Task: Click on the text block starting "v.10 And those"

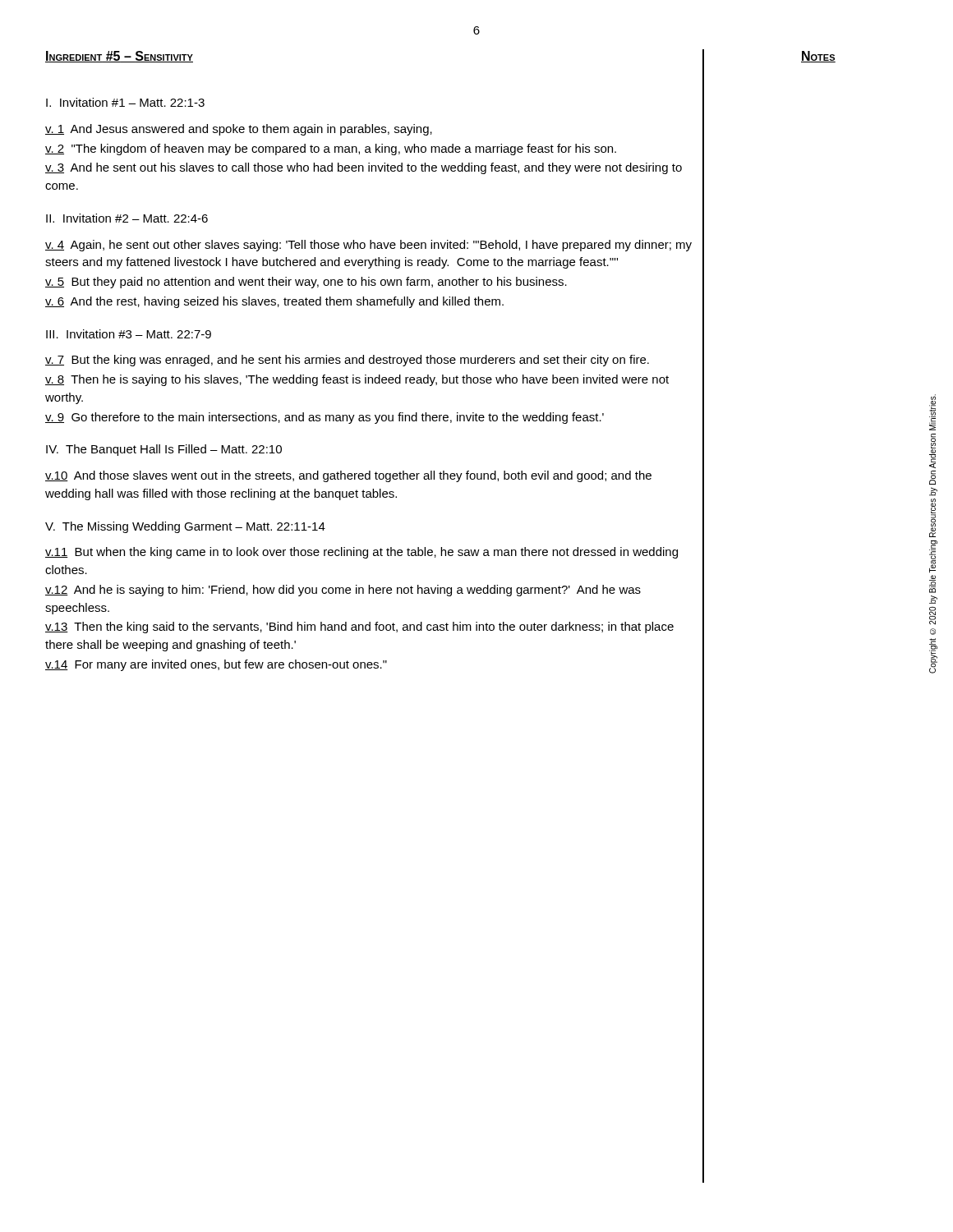Action: click(x=370, y=484)
